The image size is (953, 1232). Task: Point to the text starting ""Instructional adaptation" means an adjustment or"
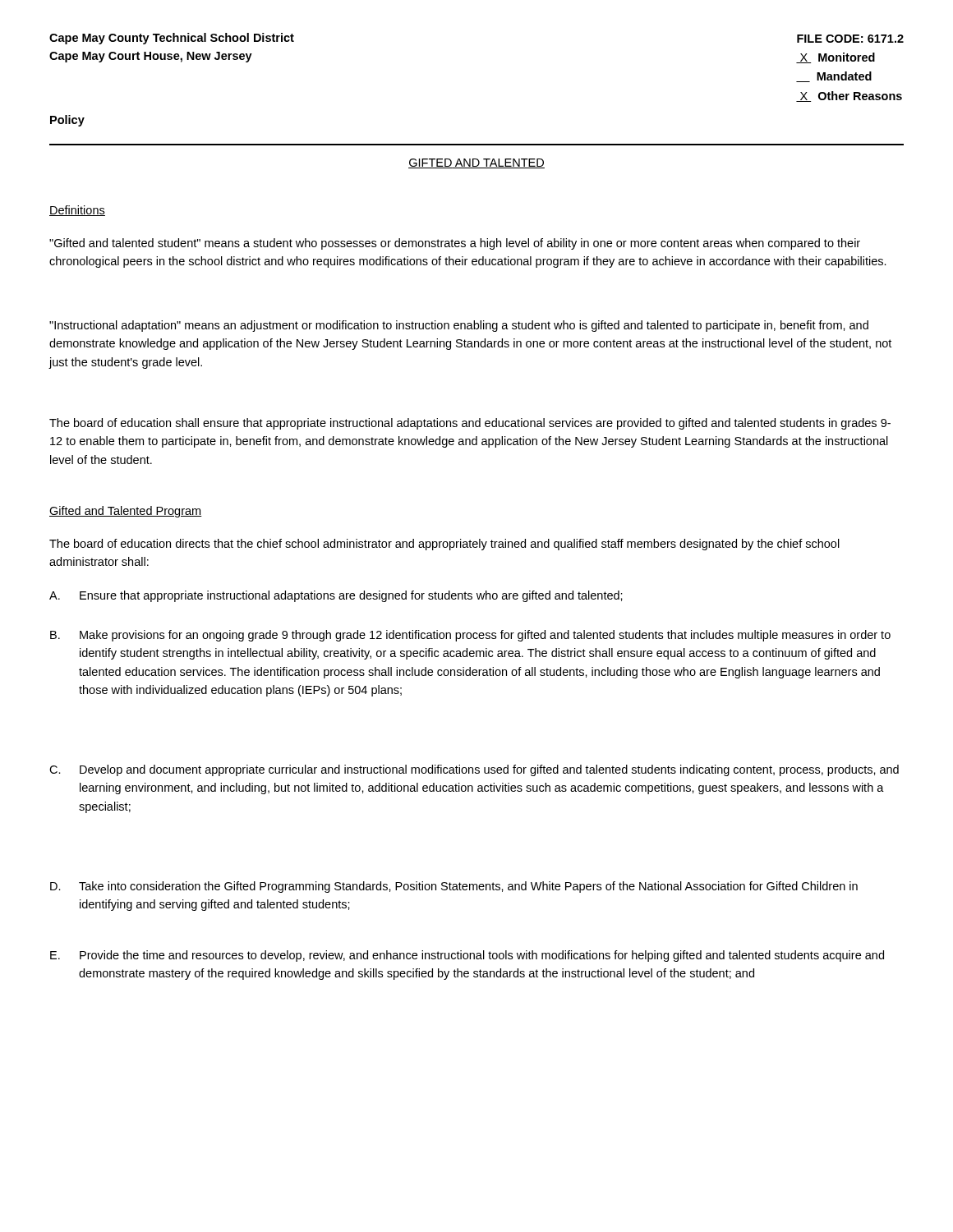(x=470, y=344)
